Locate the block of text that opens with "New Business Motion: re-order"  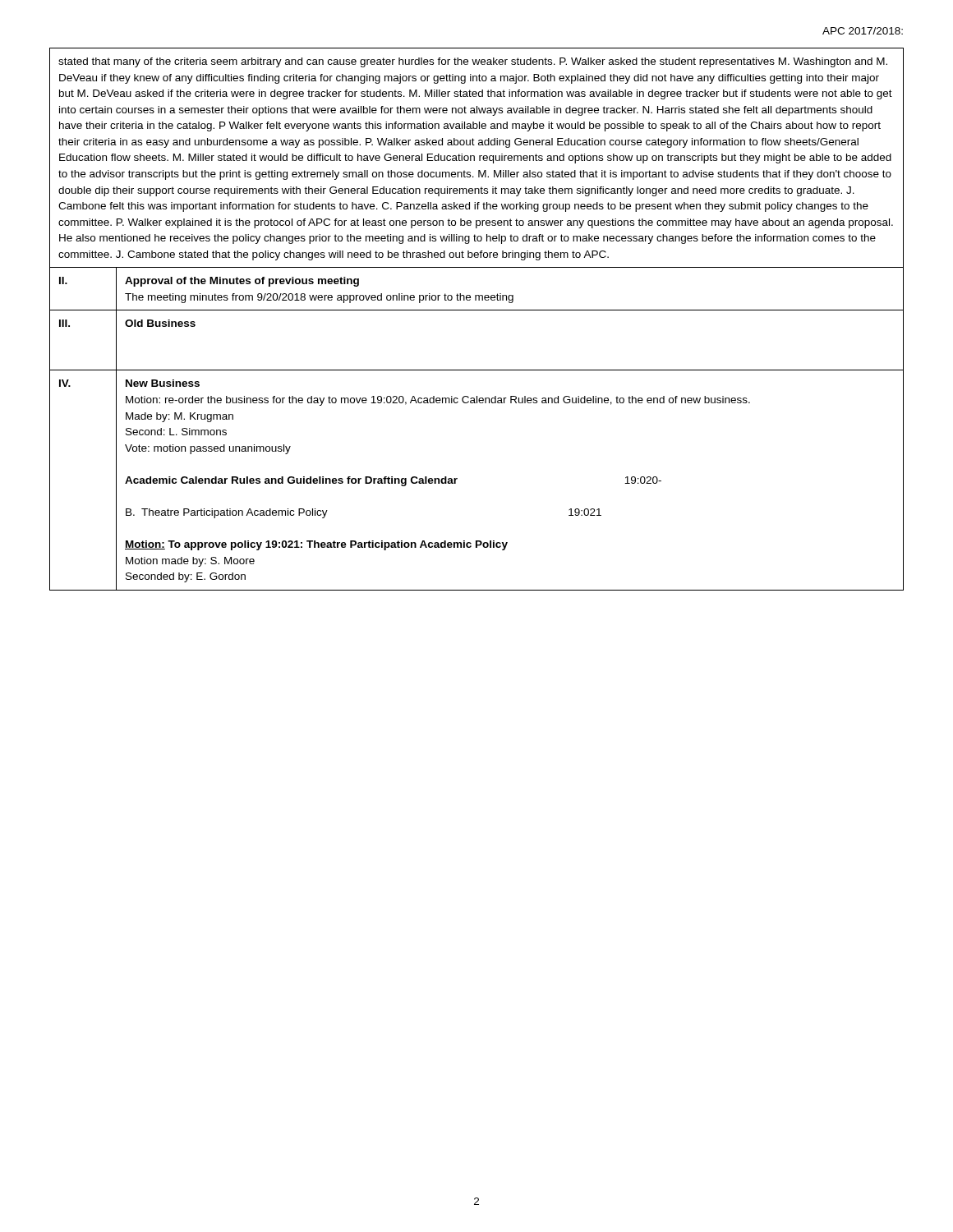438,480
